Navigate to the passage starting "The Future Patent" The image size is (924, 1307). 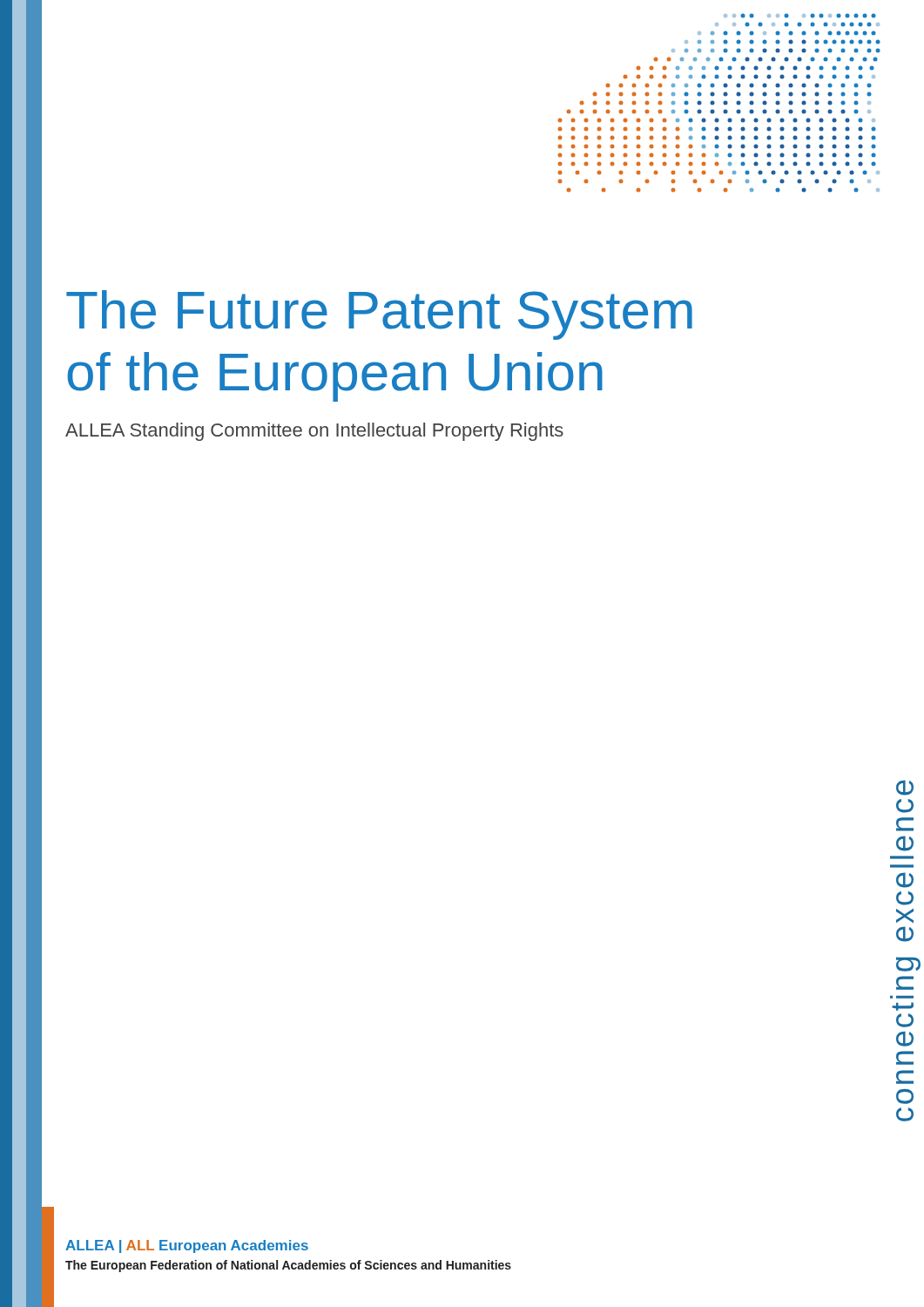440,360
